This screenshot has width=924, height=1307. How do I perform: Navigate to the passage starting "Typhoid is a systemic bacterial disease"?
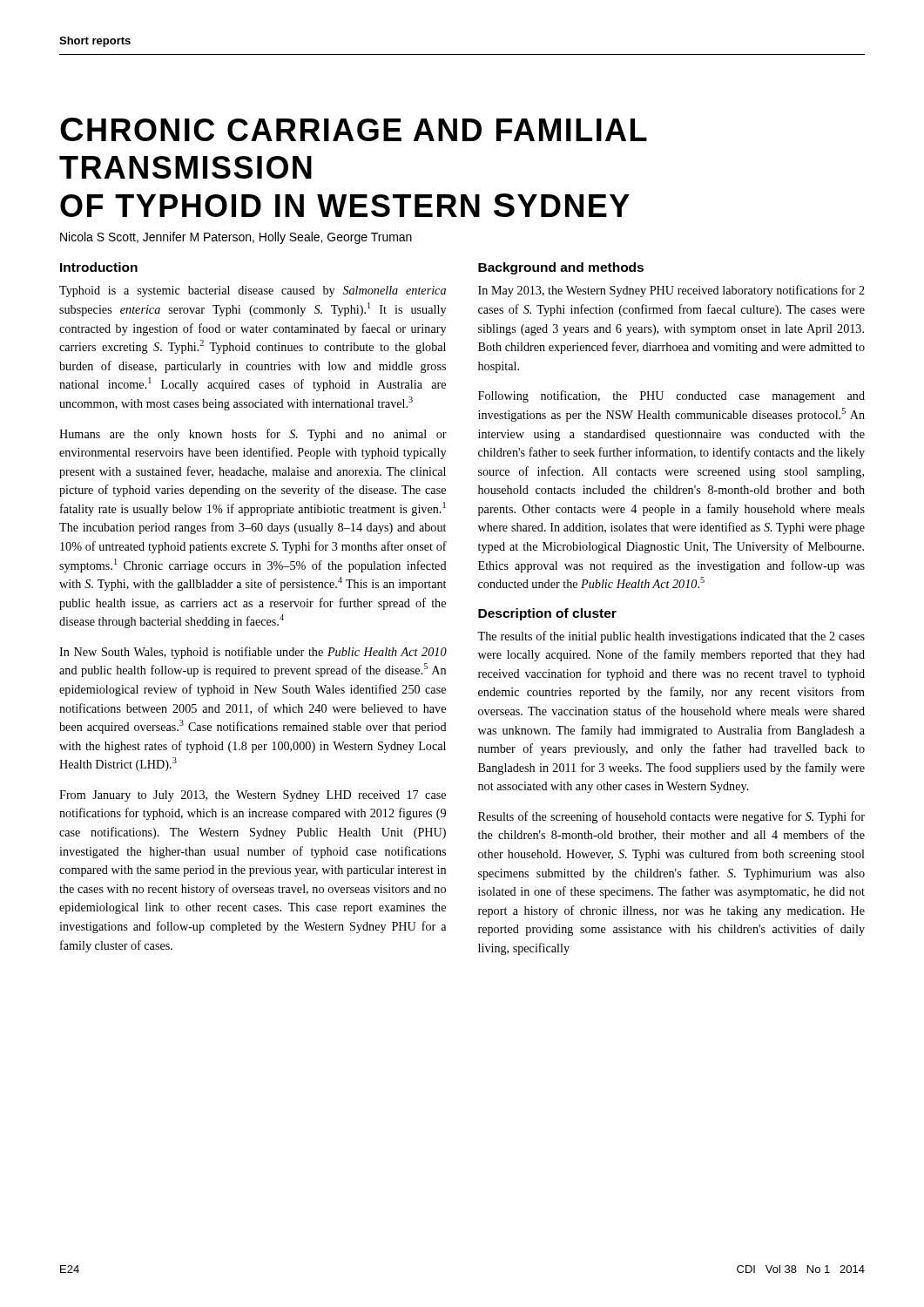coord(253,347)
